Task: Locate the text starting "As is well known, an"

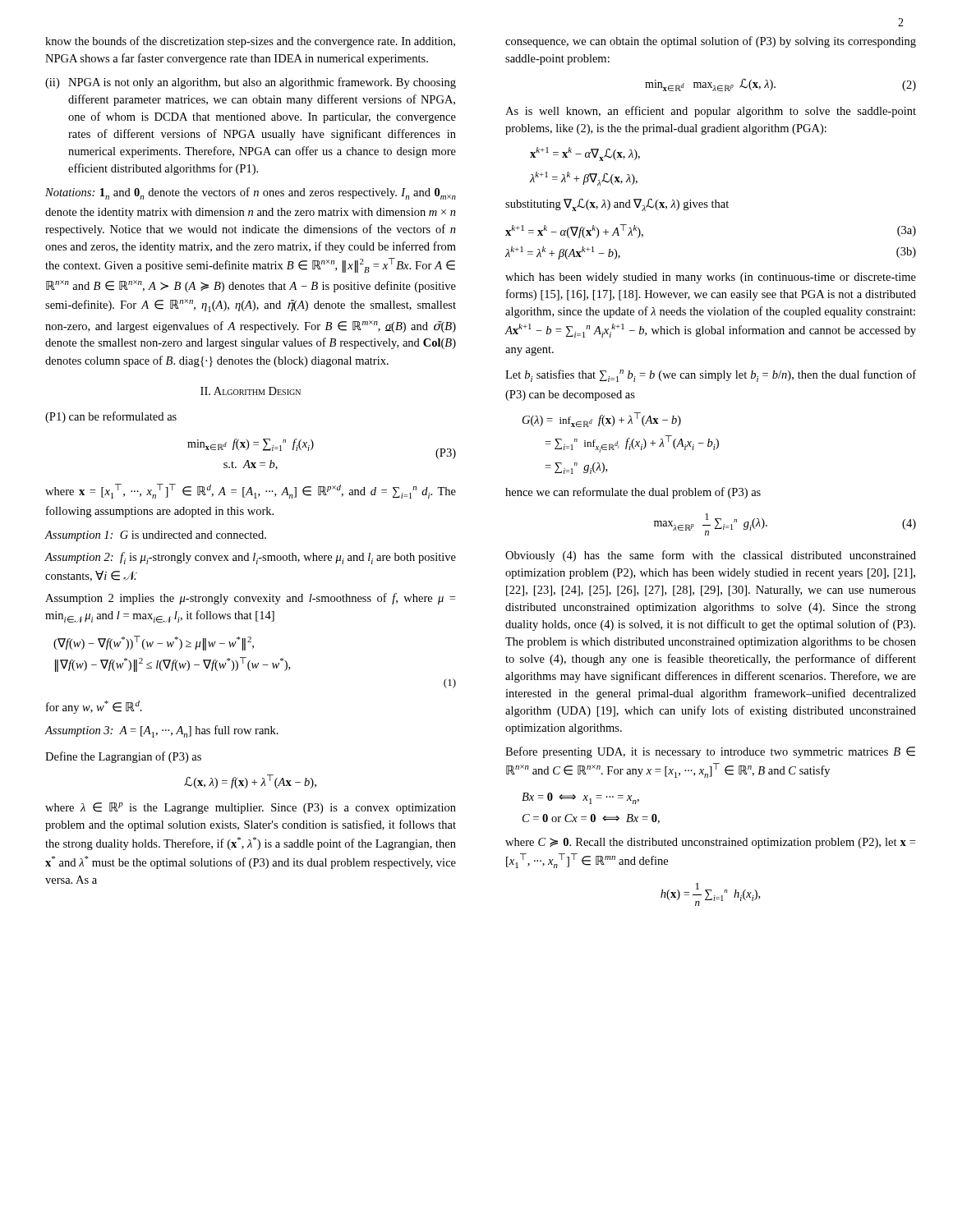Action: [x=711, y=120]
